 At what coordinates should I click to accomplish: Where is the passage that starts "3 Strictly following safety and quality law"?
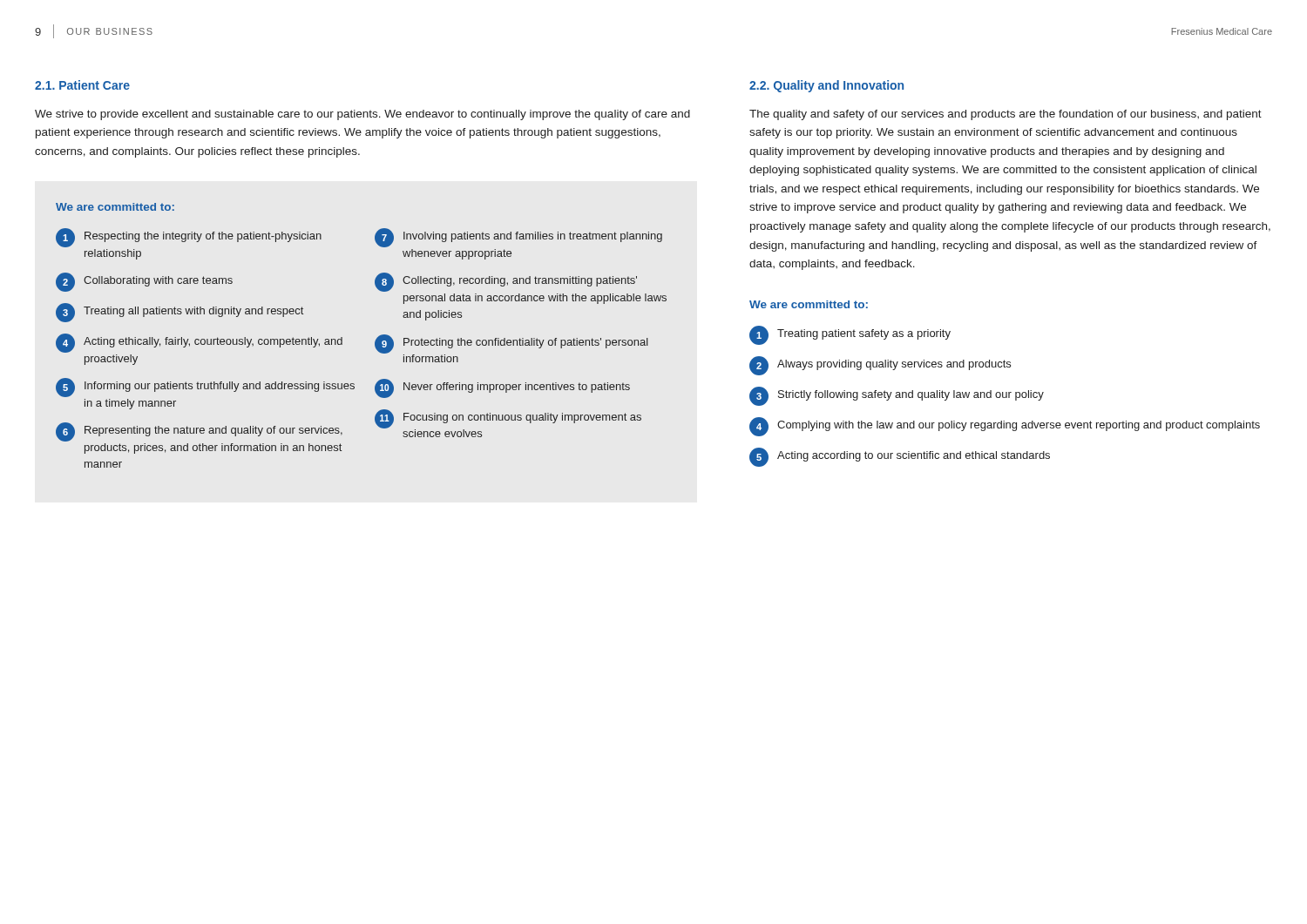(1011, 396)
